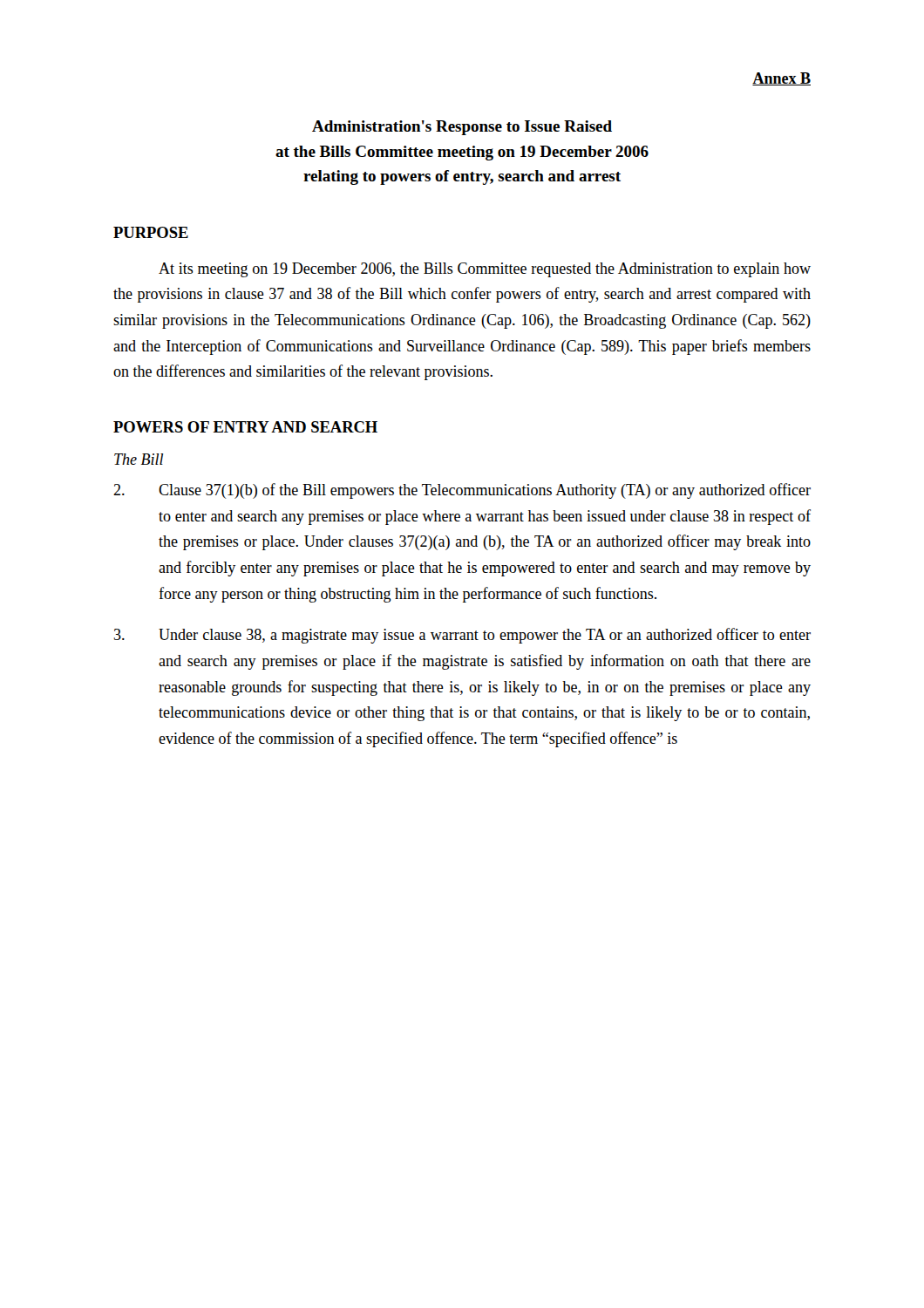Viewport: 924px width, 1308px height.
Task: Select the text starting "Under clause 38, a magistrate"
Action: tap(462, 688)
